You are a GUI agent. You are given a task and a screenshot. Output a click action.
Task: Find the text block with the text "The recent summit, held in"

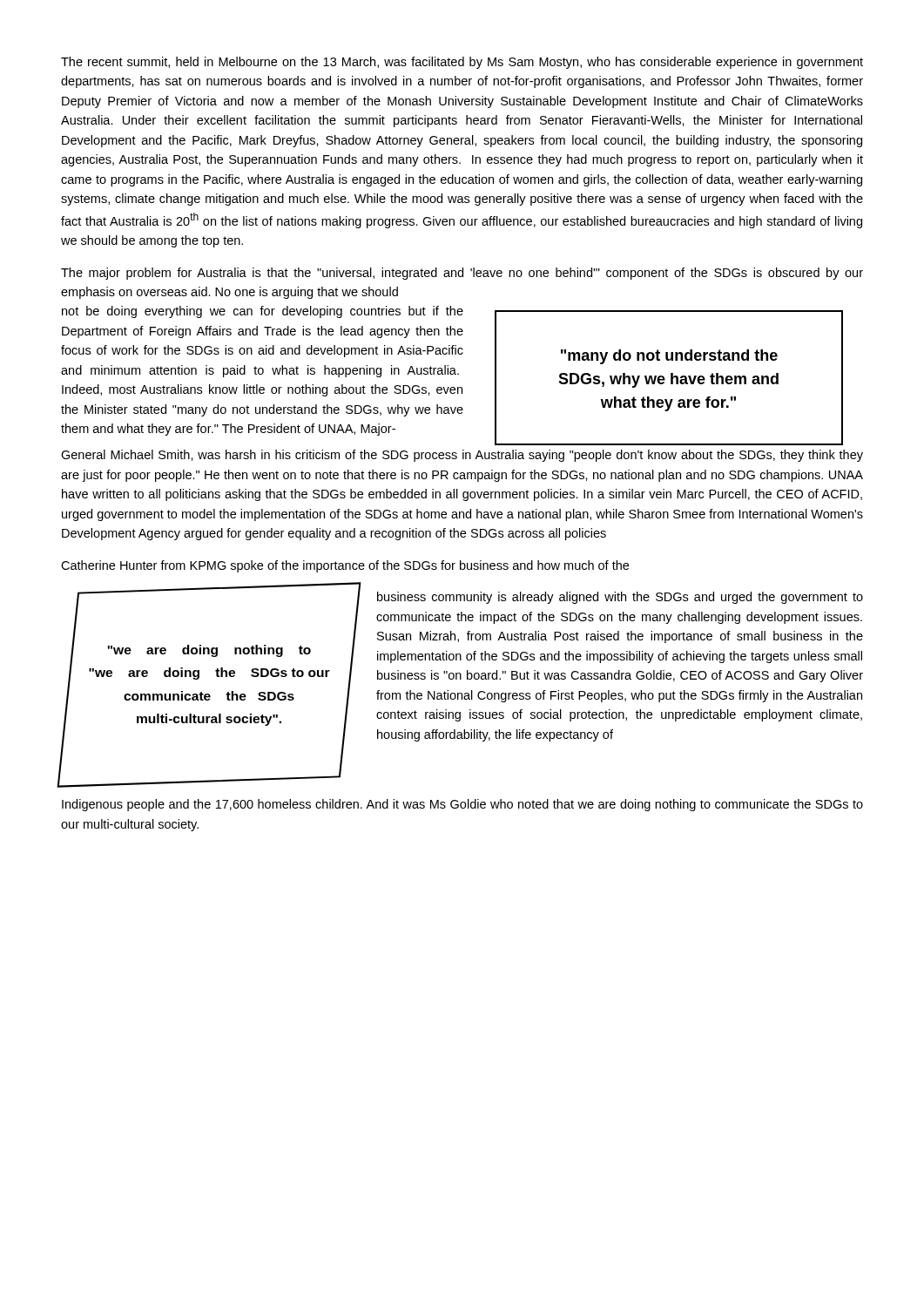pyautogui.click(x=462, y=151)
